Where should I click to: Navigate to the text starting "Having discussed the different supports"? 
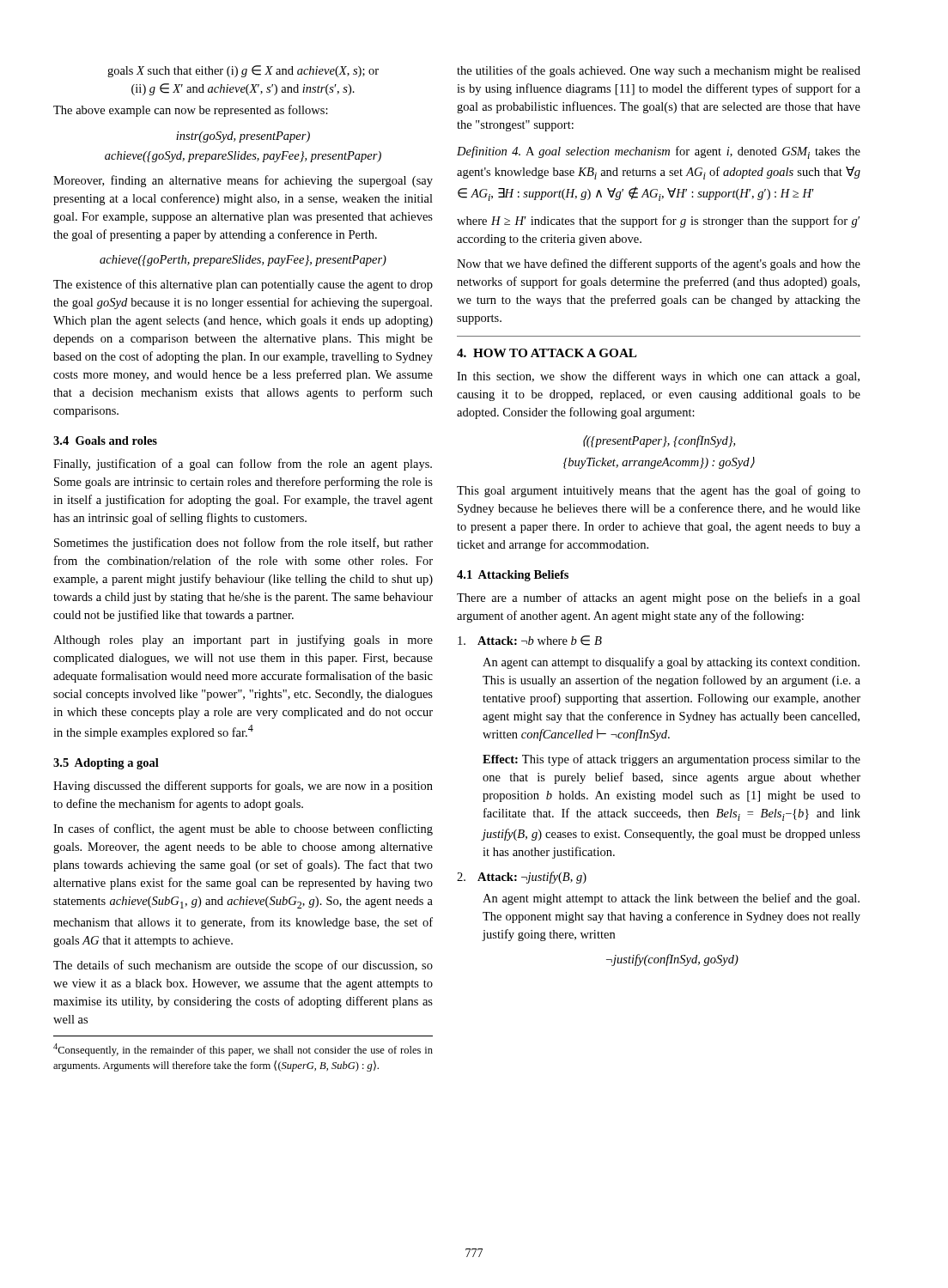coord(243,795)
